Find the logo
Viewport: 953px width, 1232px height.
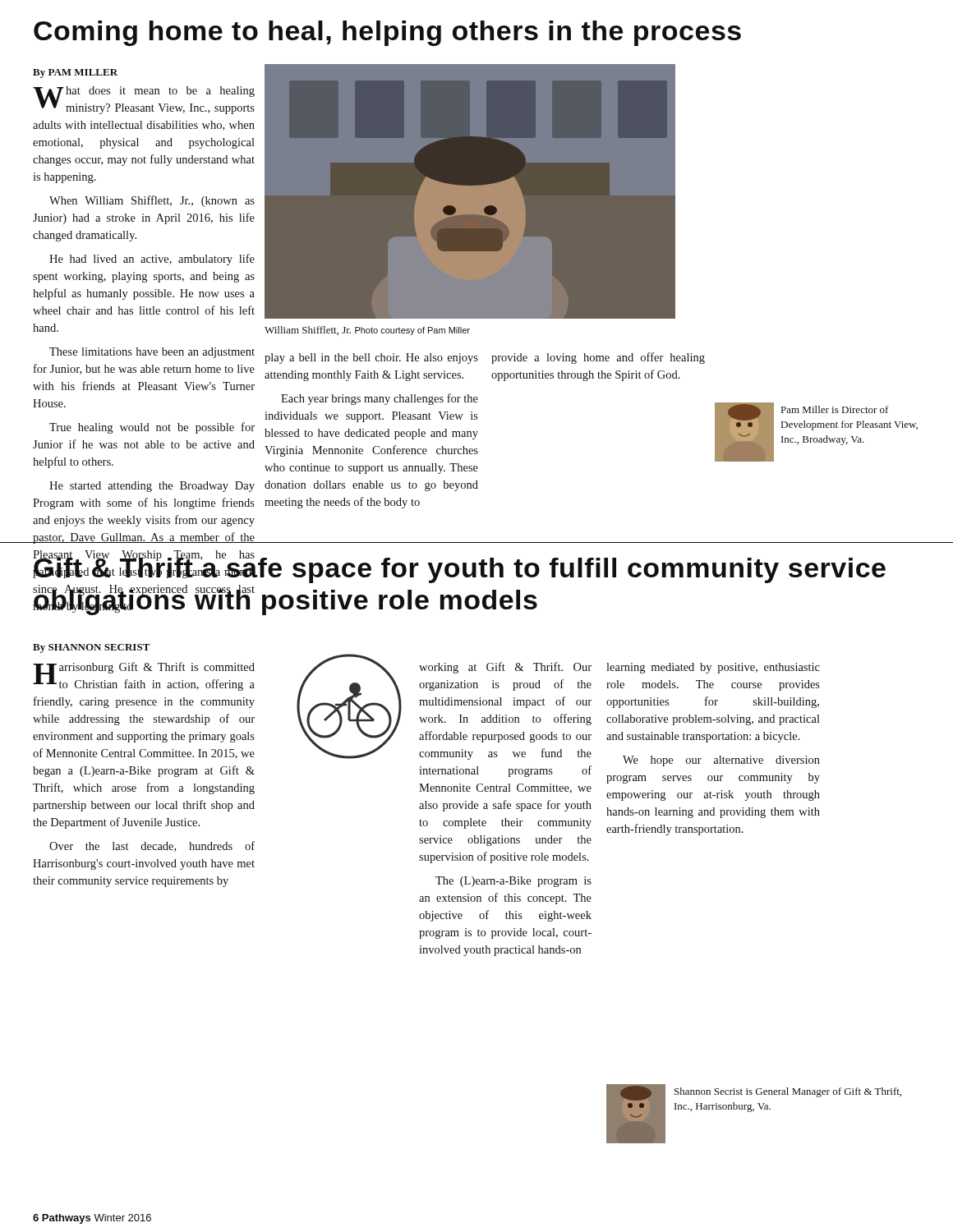pos(349,706)
